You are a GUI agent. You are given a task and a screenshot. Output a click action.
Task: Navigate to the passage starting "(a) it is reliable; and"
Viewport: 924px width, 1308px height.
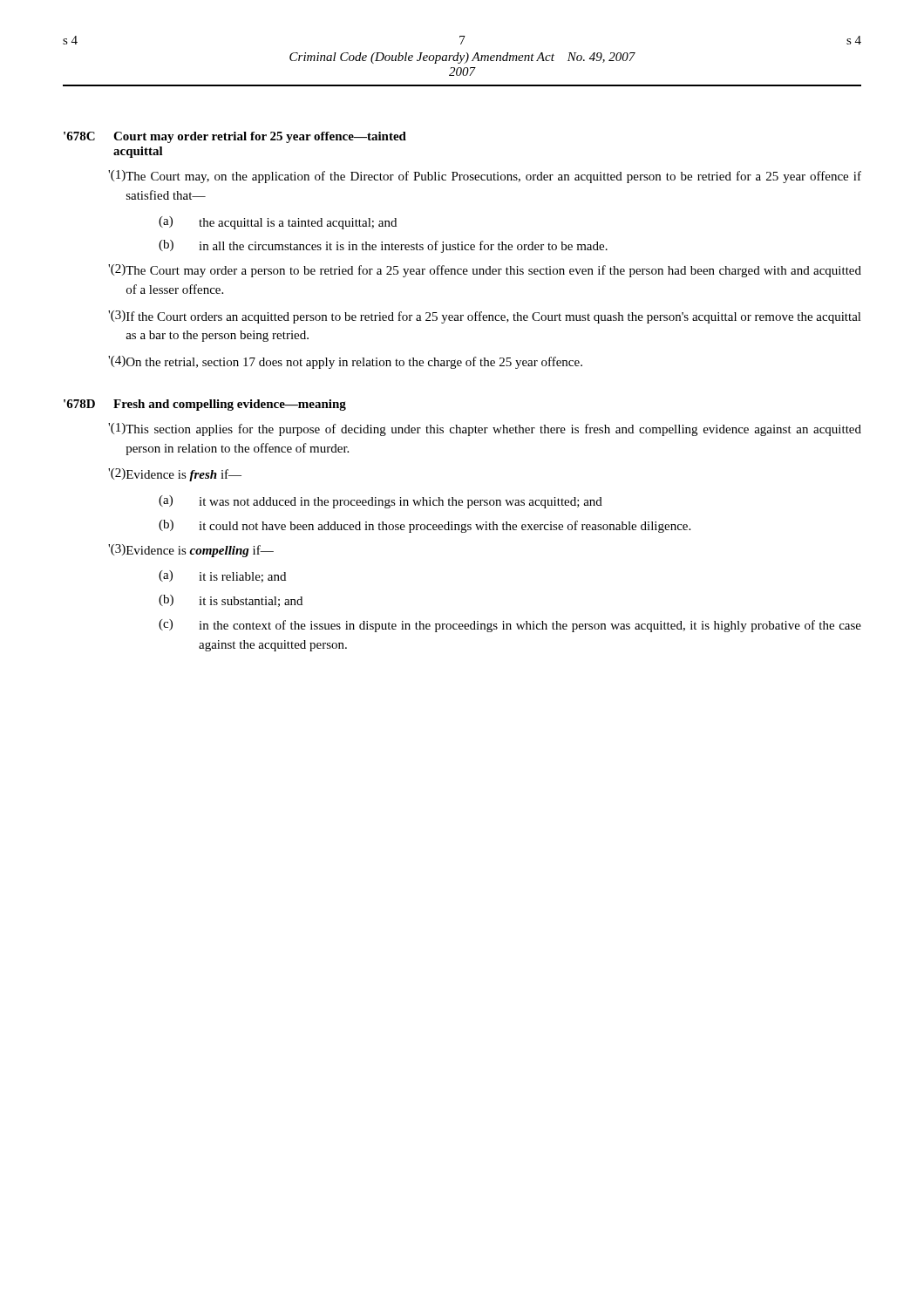(222, 577)
